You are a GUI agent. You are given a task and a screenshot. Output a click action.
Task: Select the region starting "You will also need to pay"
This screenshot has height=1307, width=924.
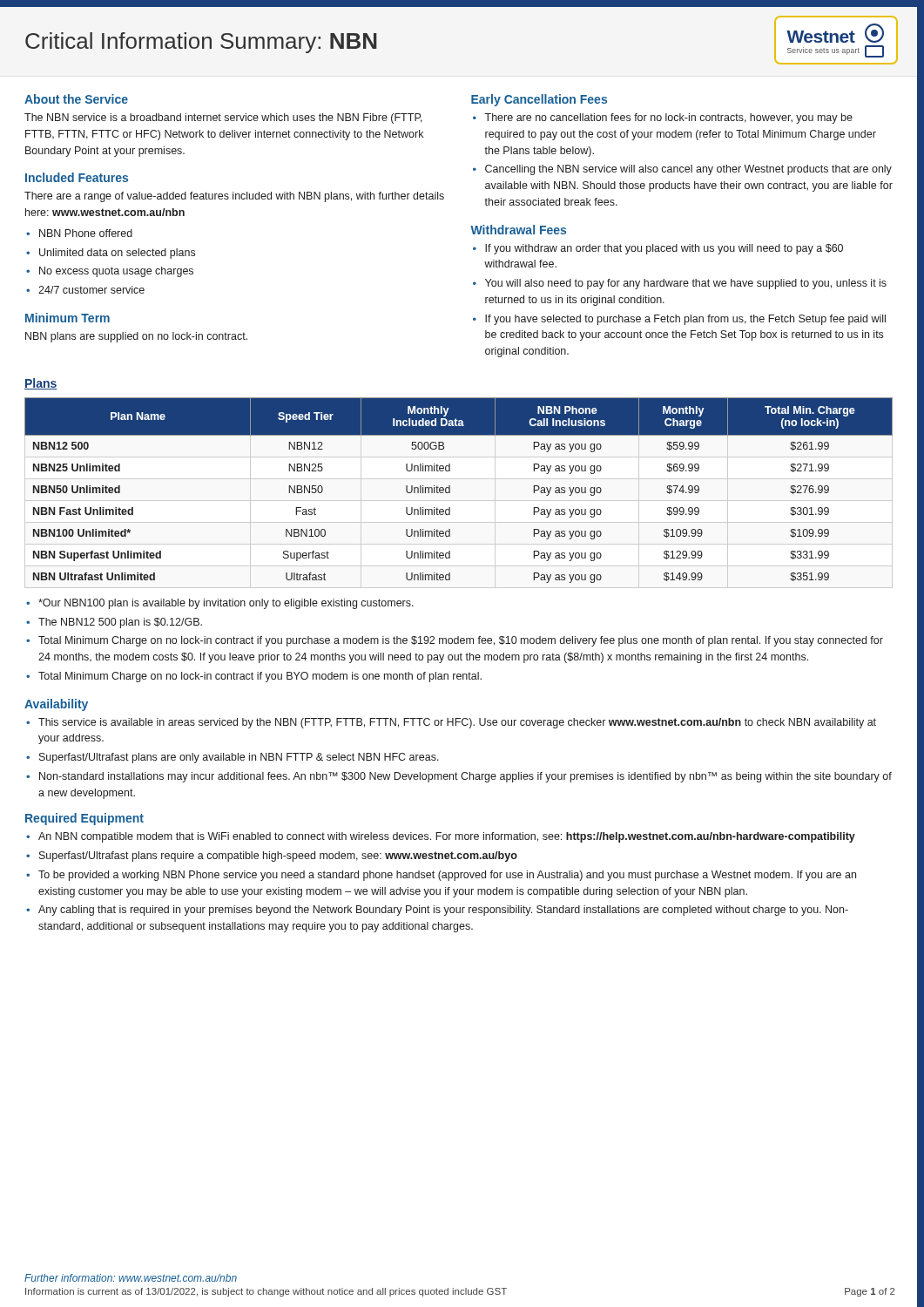pos(686,291)
